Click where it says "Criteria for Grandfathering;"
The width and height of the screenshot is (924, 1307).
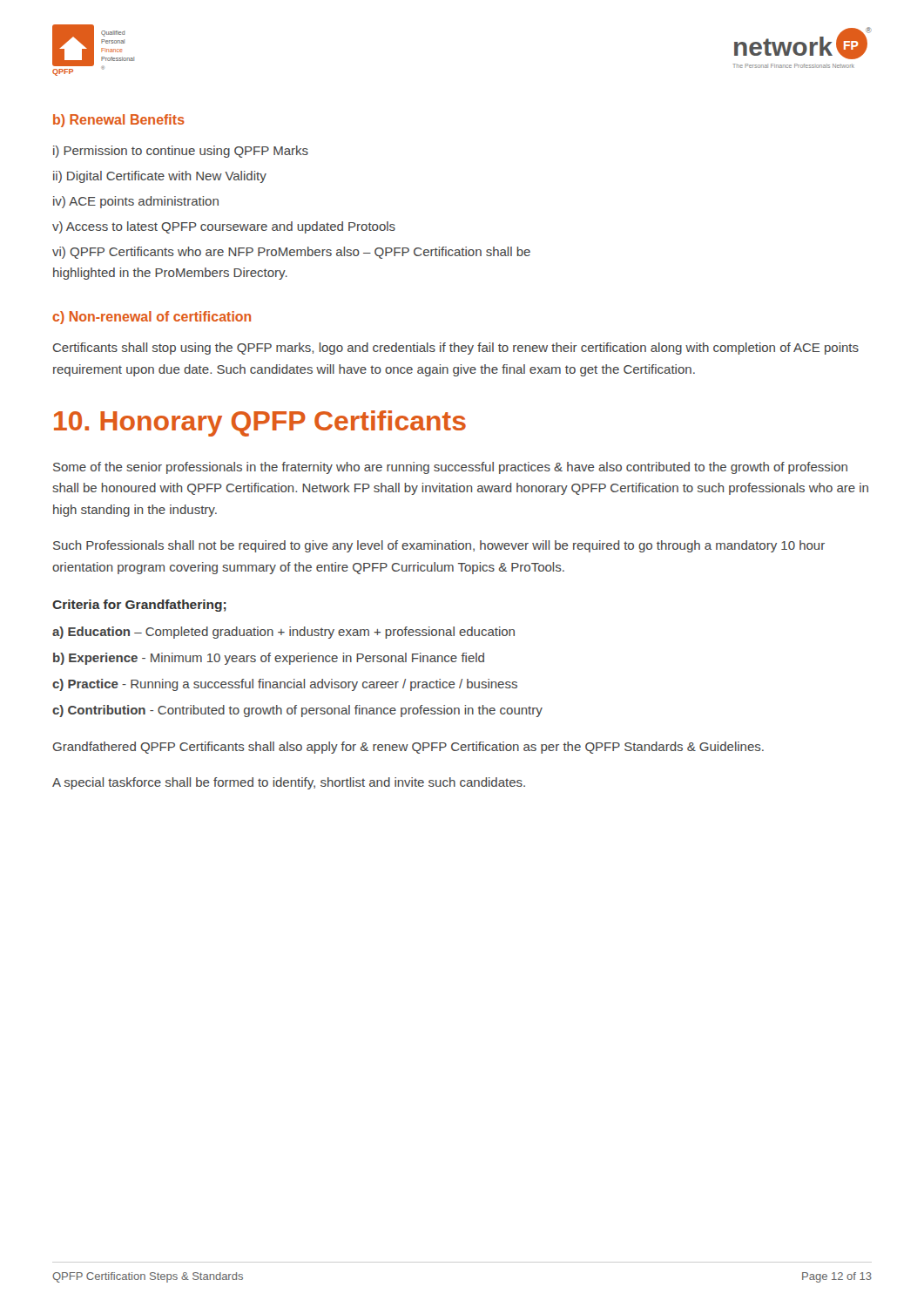(140, 604)
